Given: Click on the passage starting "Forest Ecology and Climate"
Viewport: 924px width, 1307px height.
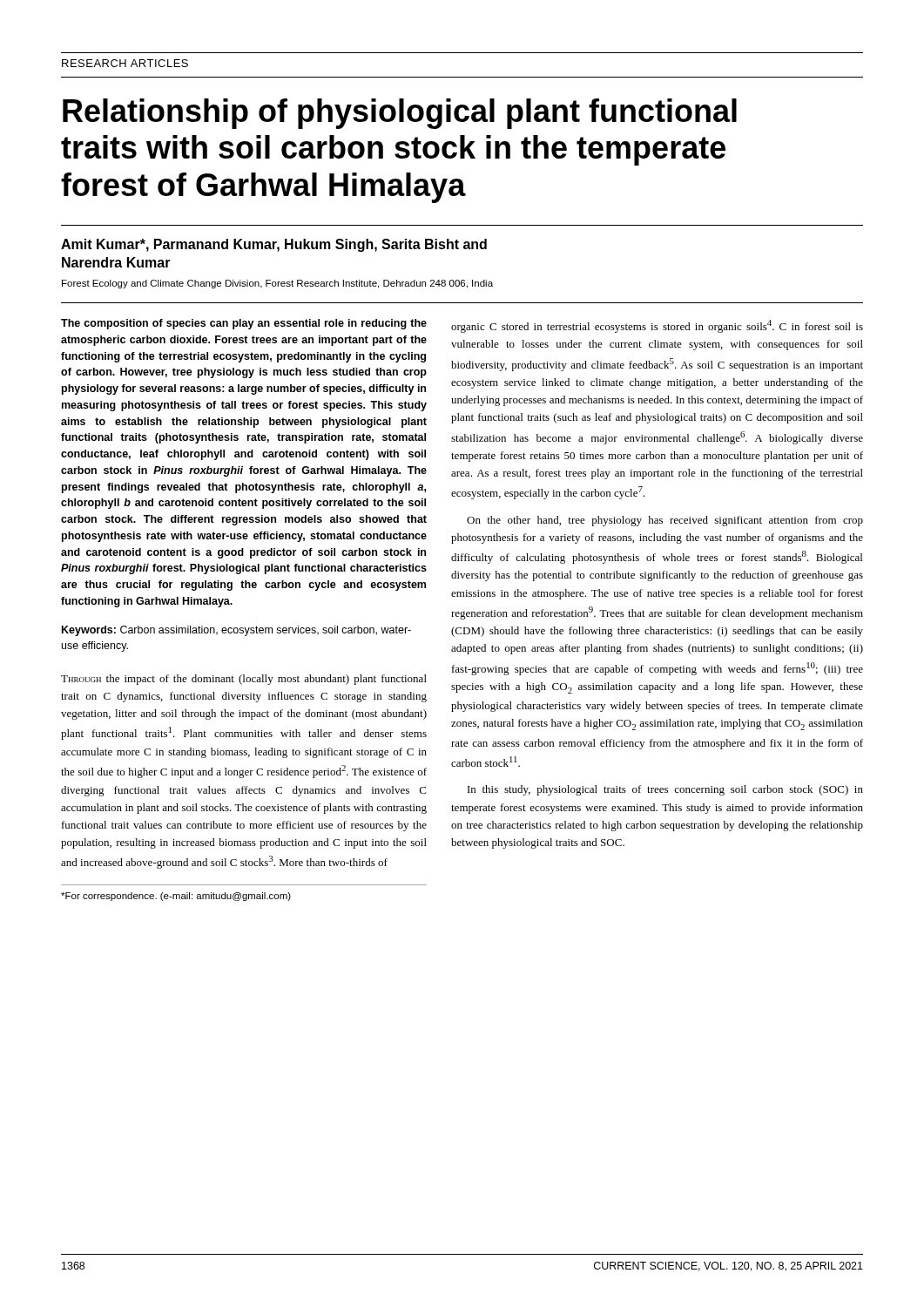Looking at the screenshot, I should click(462, 283).
